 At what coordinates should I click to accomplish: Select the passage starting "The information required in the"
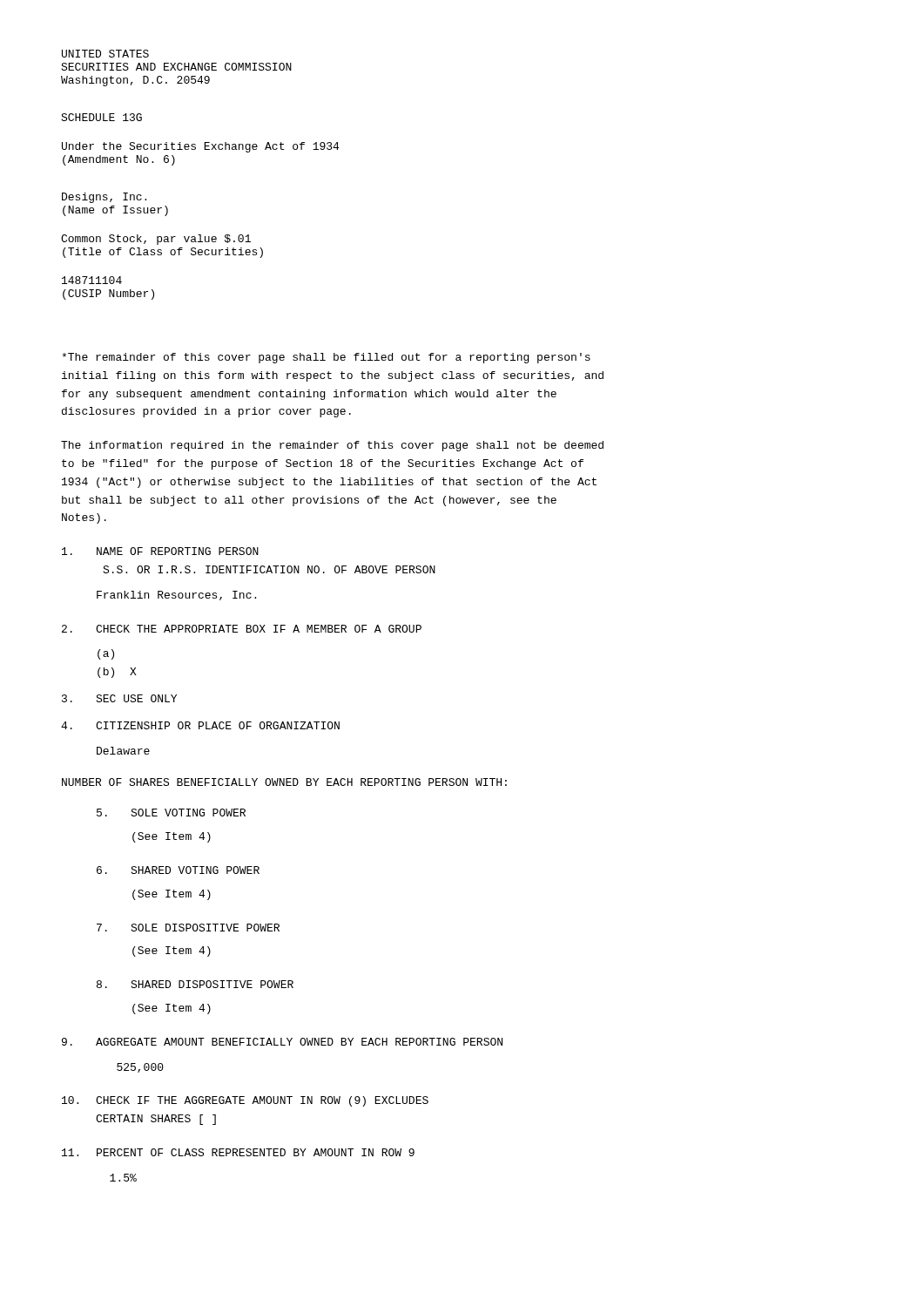[333, 482]
